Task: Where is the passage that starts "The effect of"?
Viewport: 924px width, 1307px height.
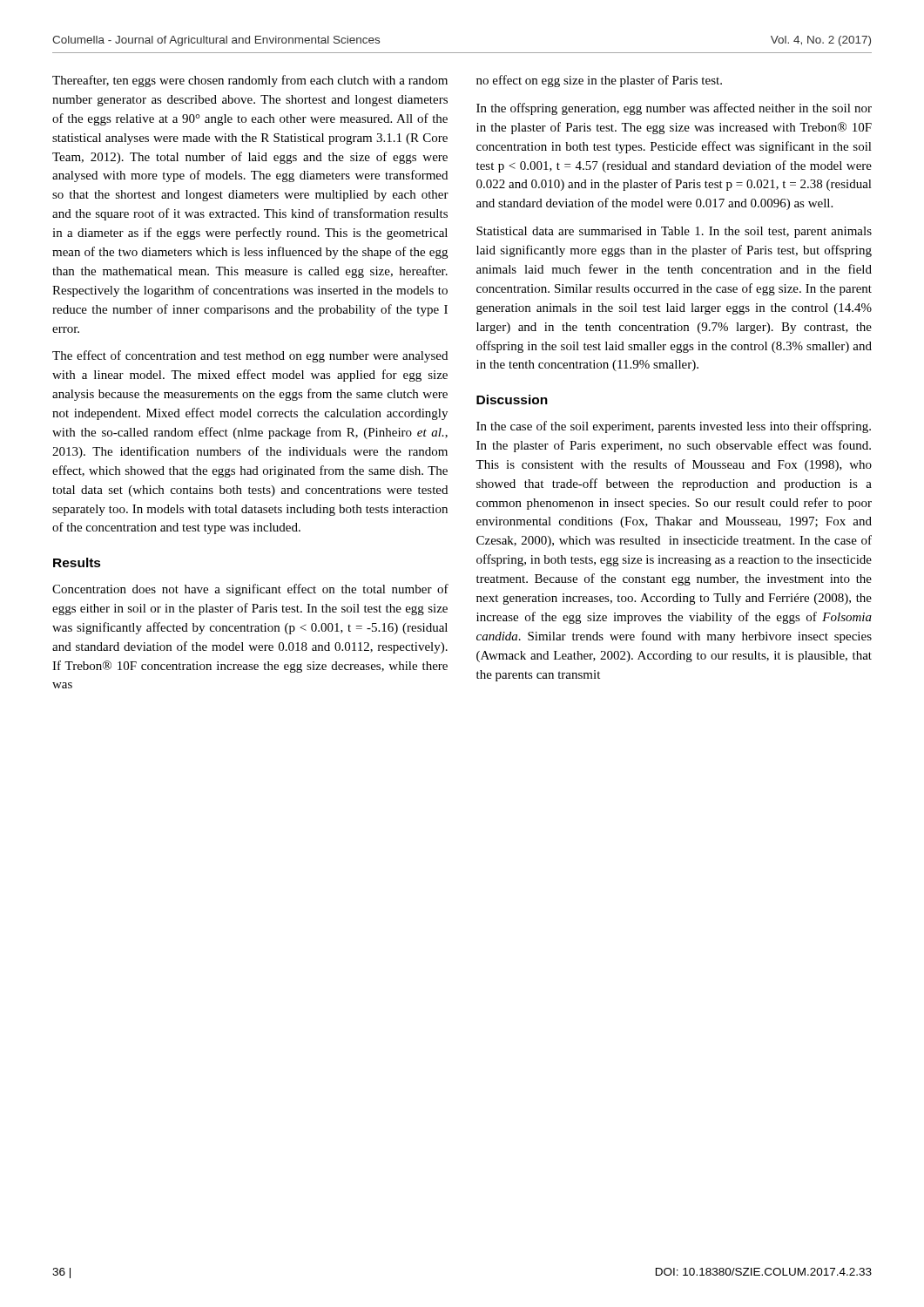Action: 250,443
